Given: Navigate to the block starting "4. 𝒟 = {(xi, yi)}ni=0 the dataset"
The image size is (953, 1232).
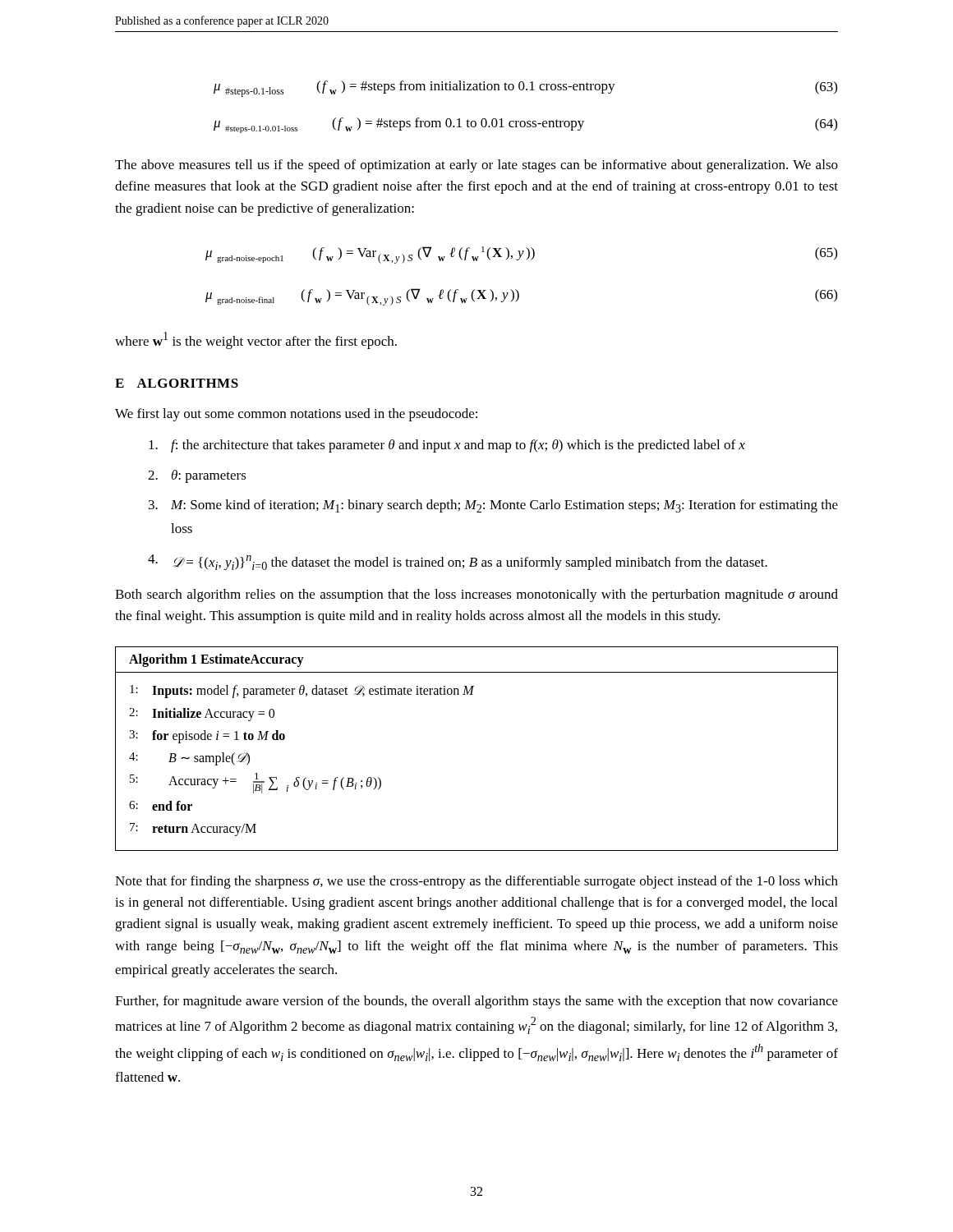Looking at the screenshot, I should pos(493,562).
